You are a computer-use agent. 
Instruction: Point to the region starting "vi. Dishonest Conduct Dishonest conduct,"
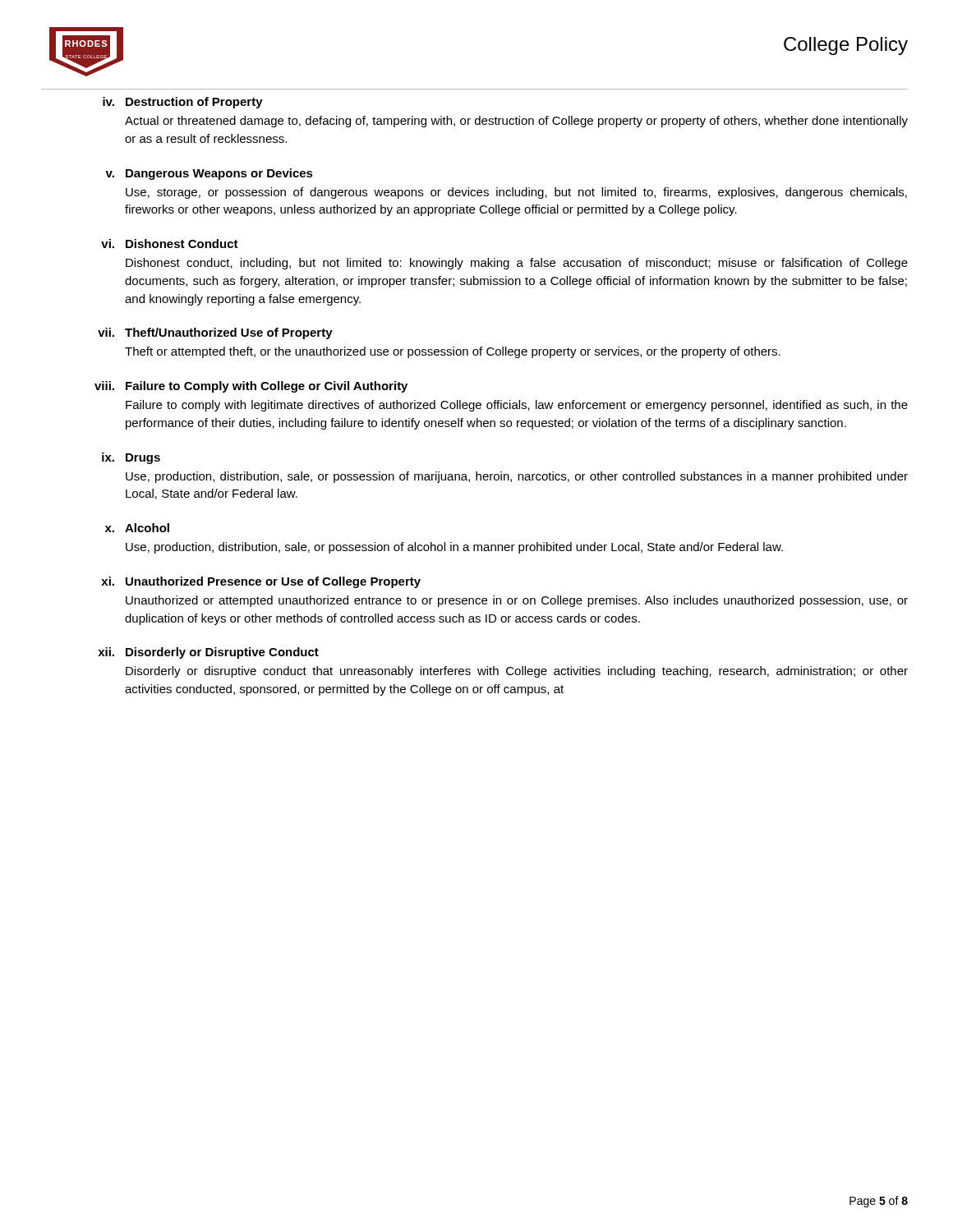(474, 272)
